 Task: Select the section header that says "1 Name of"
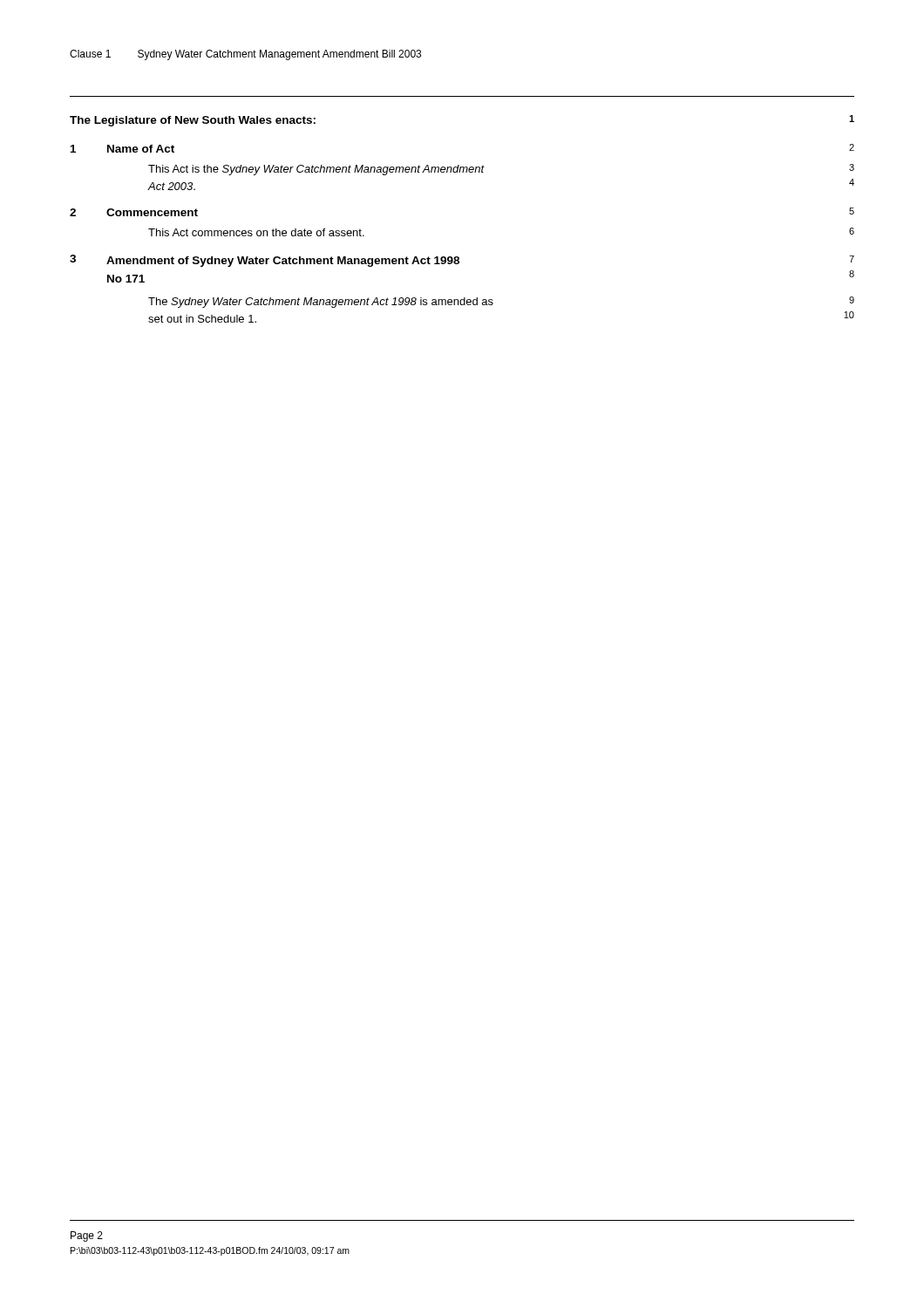pos(148,148)
